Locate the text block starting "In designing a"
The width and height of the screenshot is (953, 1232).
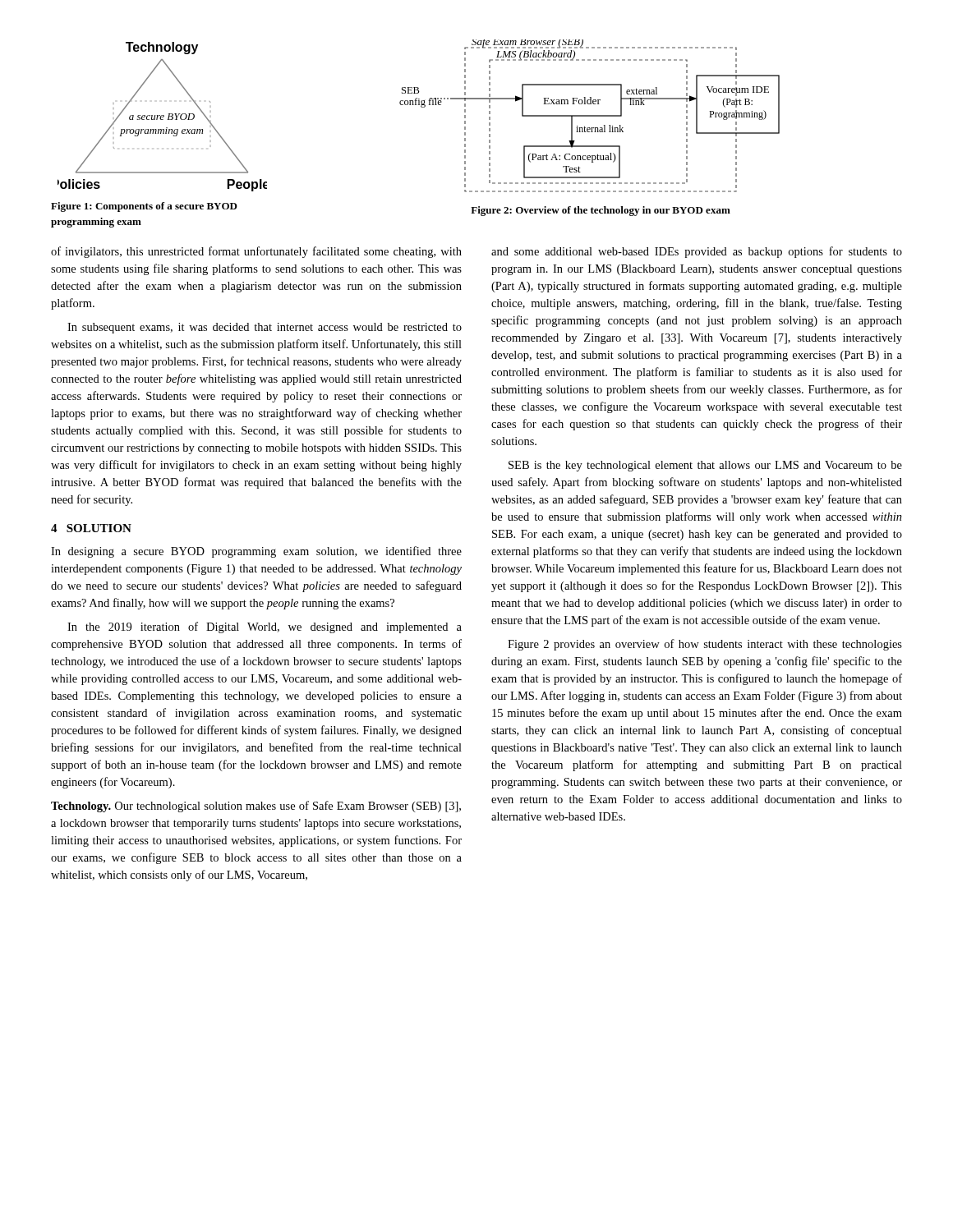pos(256,667)
